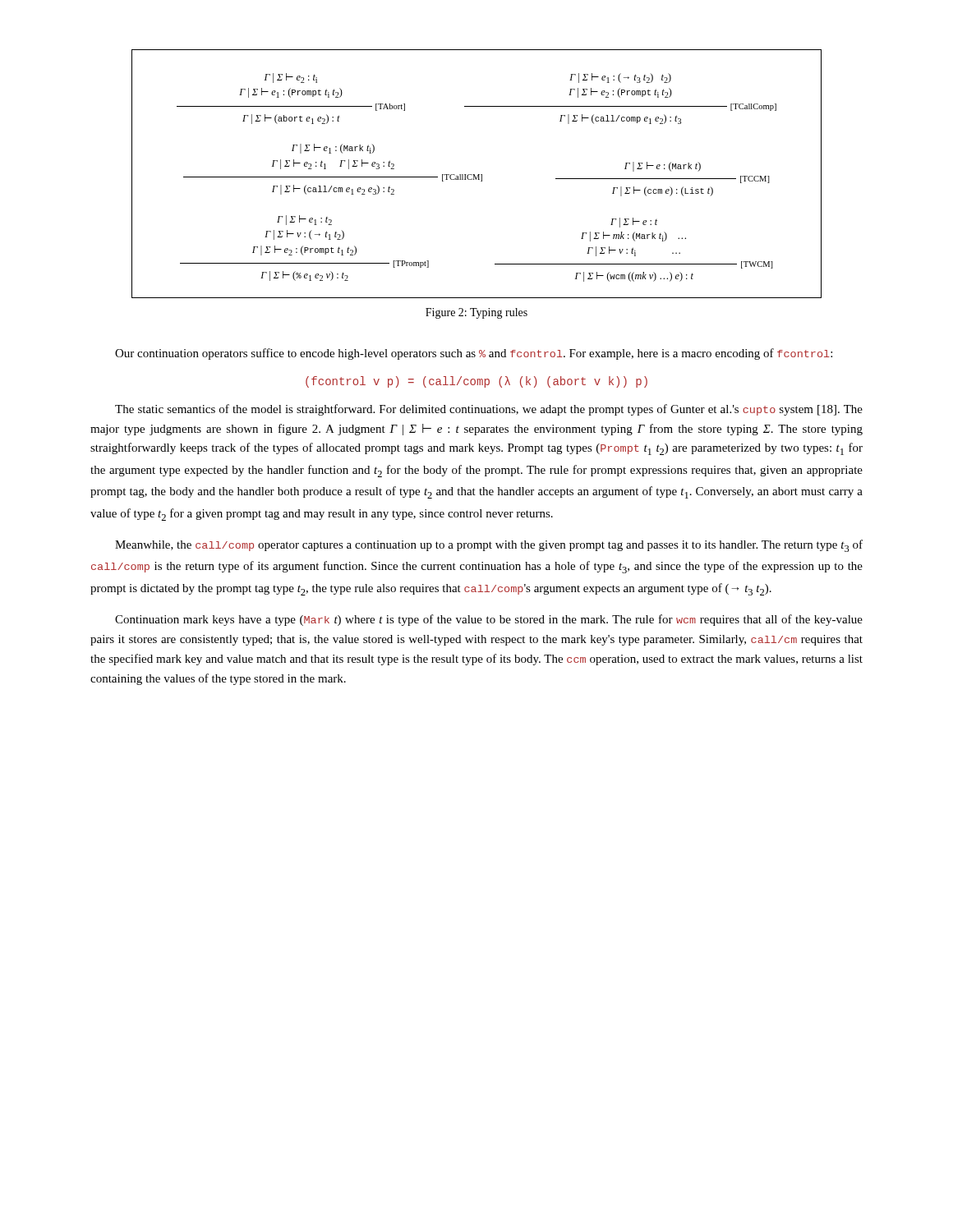Click on the text block starting "Meanwhile, the call/comp operator captures a"
Screen dimensions: 1232x953
click(476, 568)
